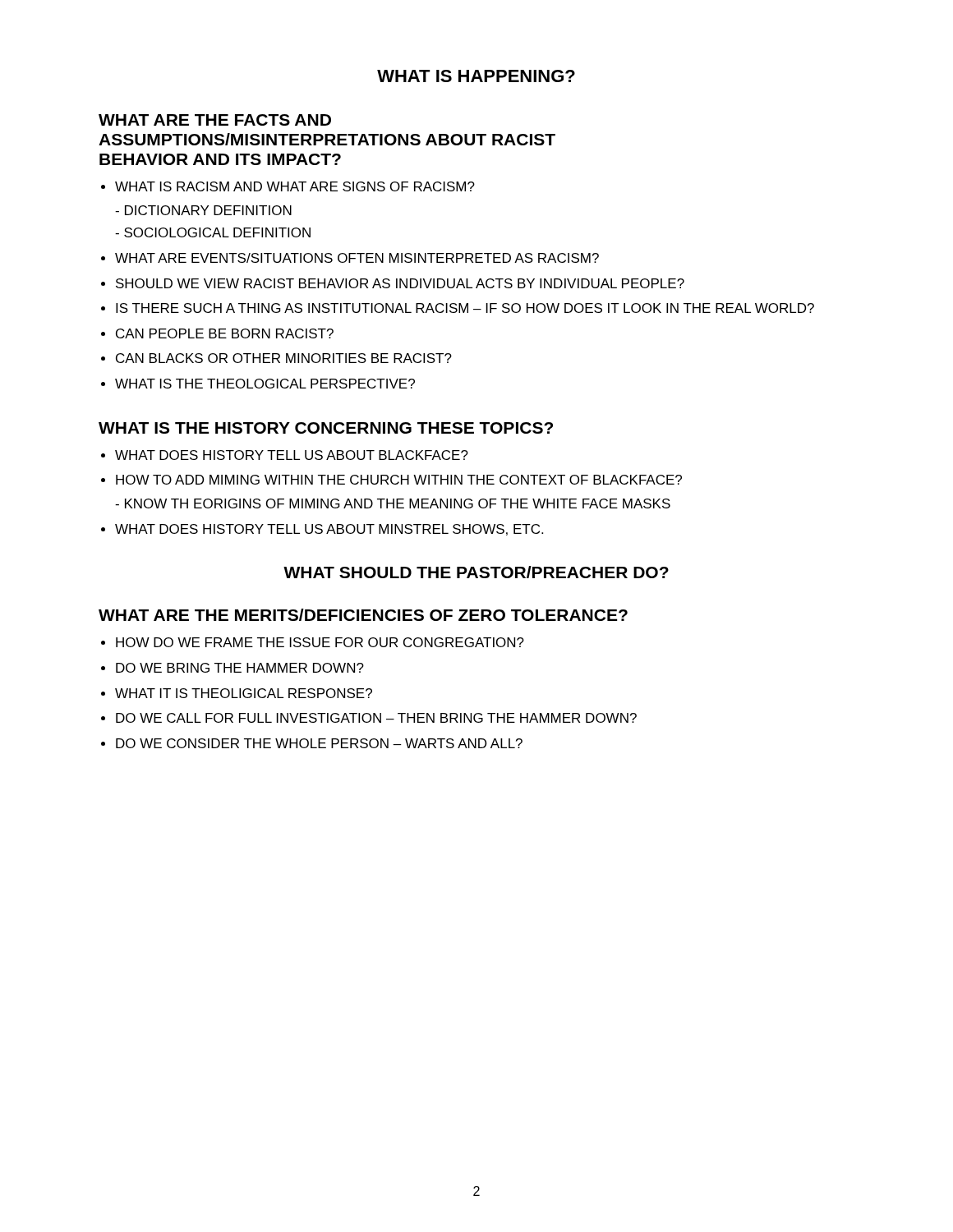
Task: Navigate to the element starting "KNOW TH EORIGINS OF MIMING"
Action: click(485, 505)
